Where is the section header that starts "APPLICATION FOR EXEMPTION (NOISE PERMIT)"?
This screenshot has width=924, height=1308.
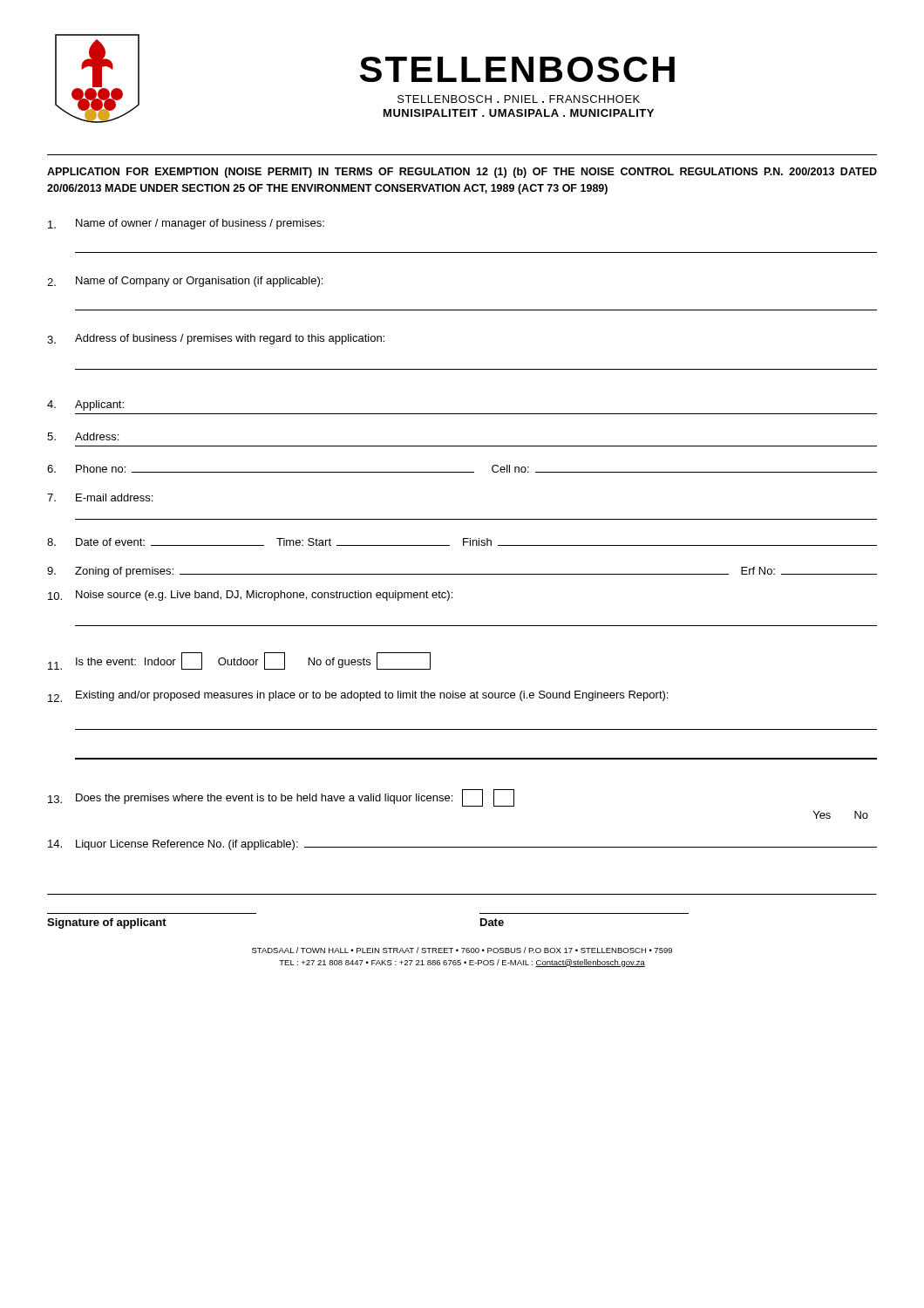pos(462,180)
